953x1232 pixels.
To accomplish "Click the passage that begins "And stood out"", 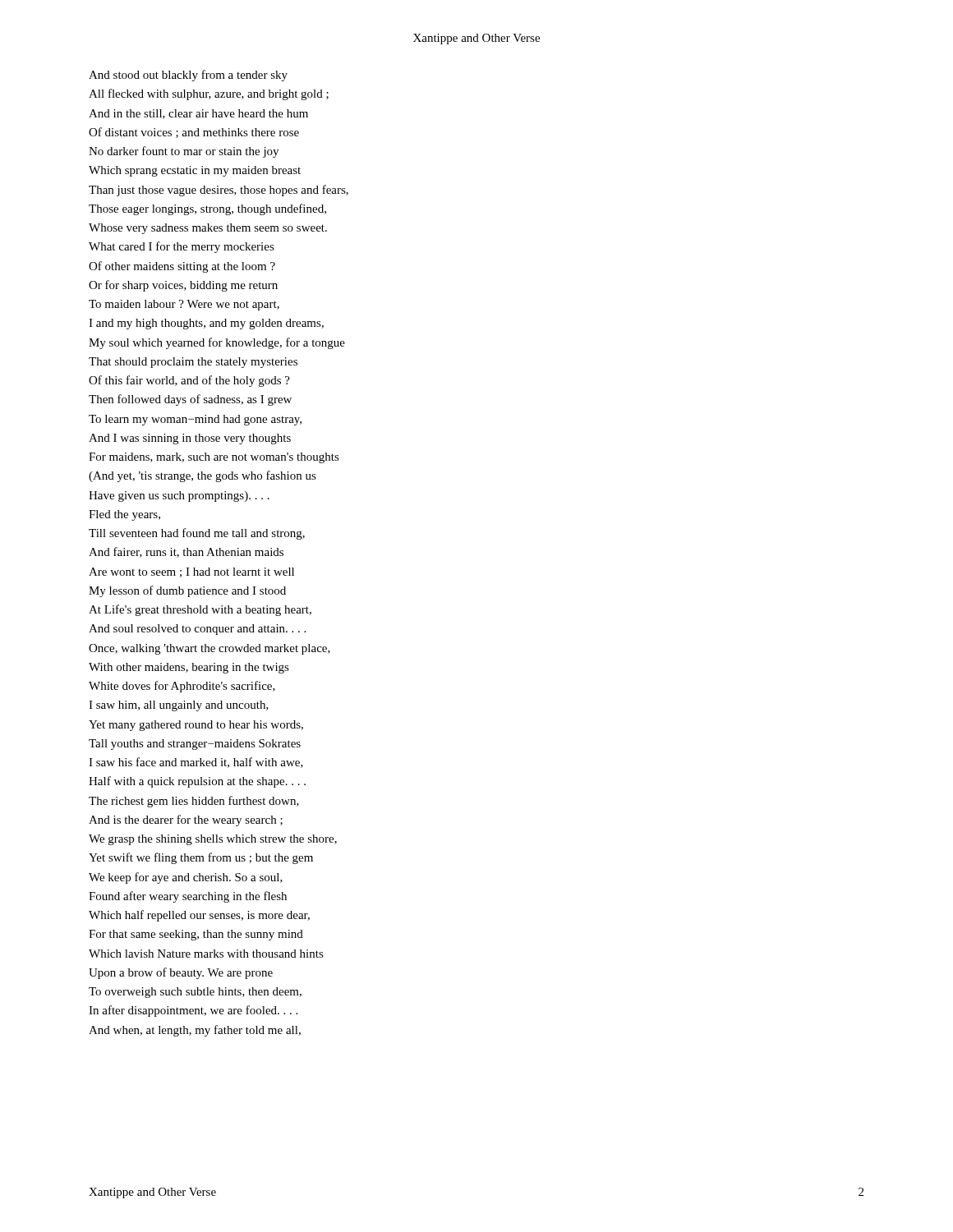I will (188, 76).
